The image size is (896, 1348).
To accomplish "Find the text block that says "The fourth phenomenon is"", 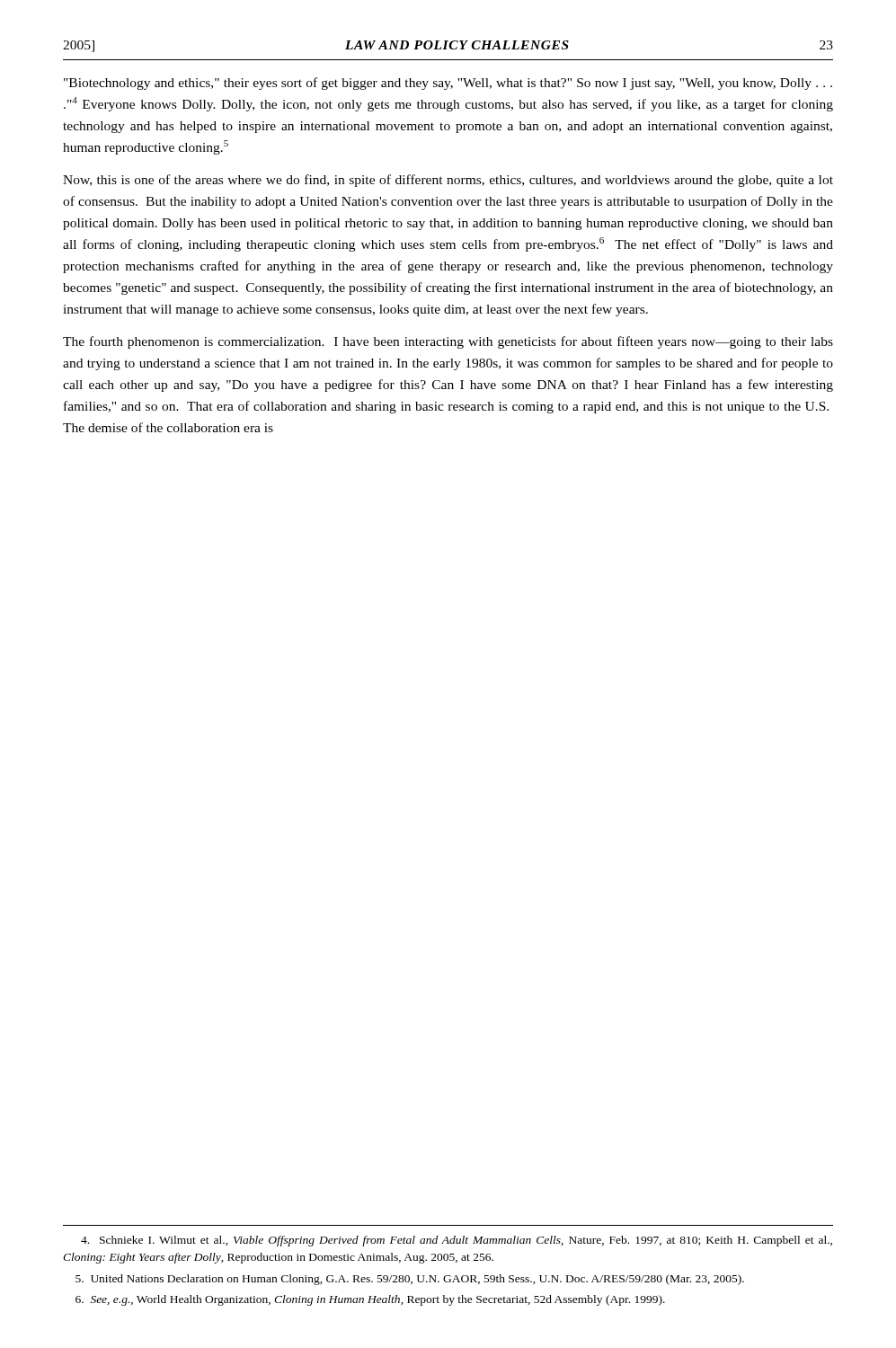I will tap(448, 385).
